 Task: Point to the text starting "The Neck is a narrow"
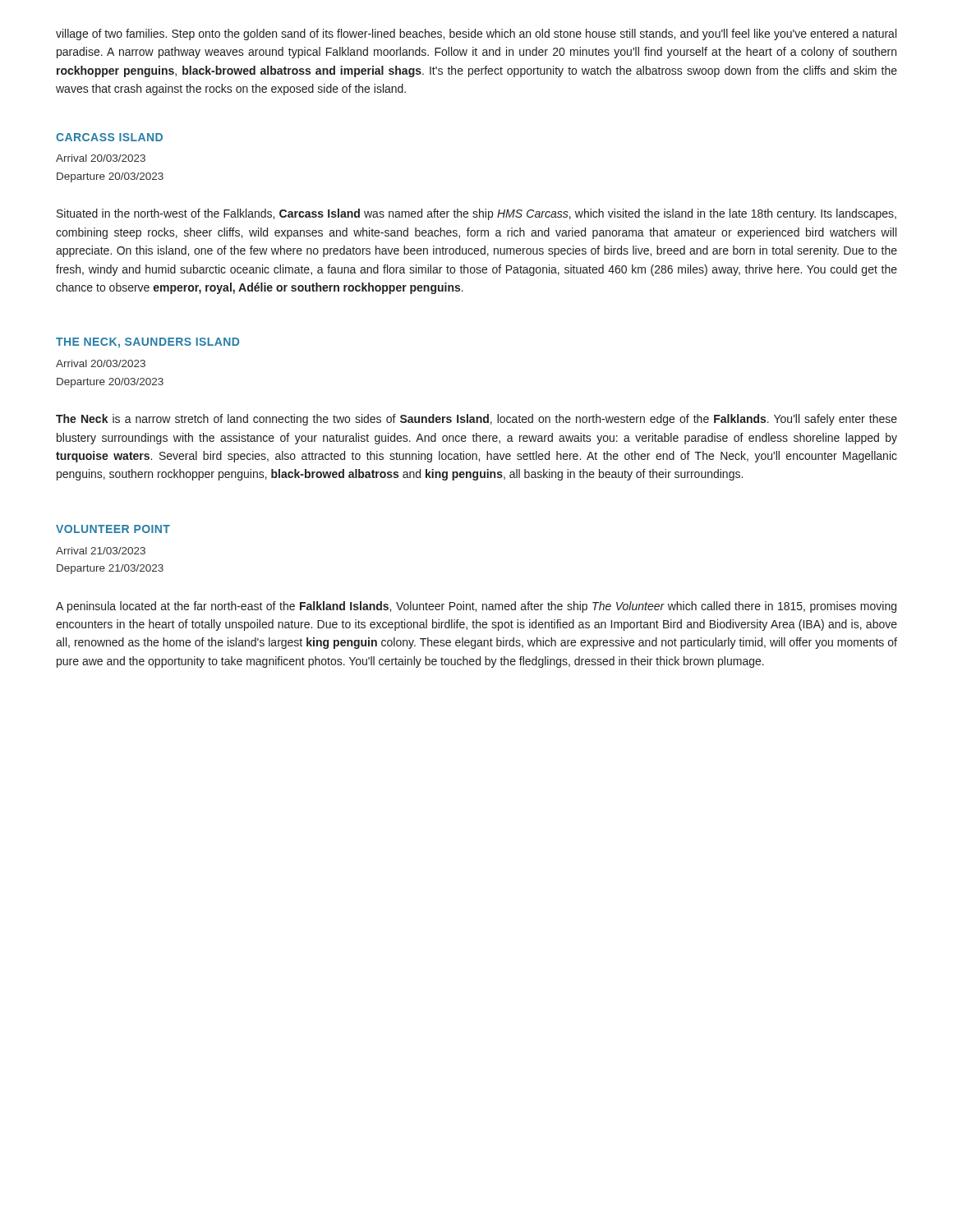point(476,447)
